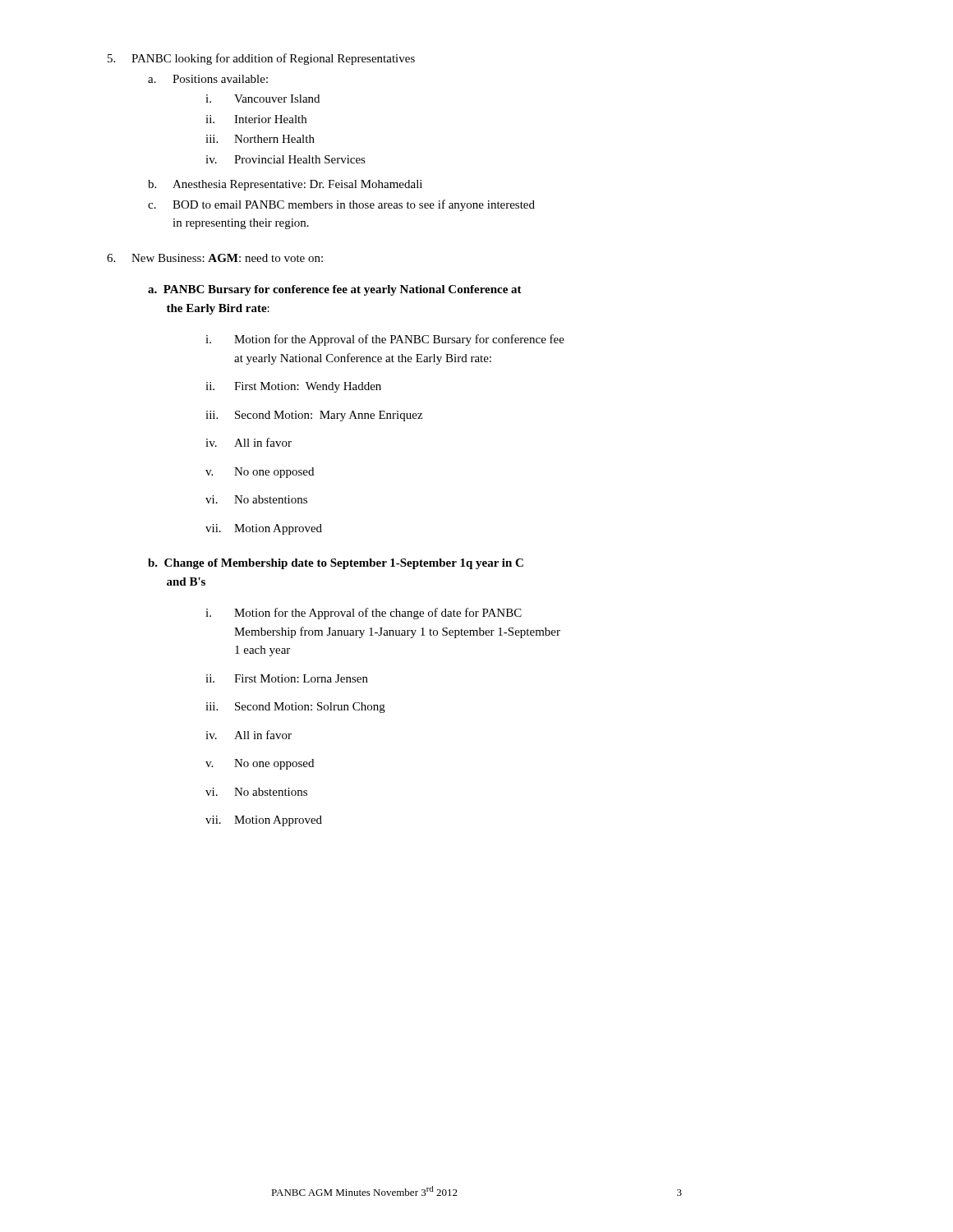953x1232 pixels.
Task: Click on the region starting "ii. First Motion: Wendy"
Action: (293, 386)
